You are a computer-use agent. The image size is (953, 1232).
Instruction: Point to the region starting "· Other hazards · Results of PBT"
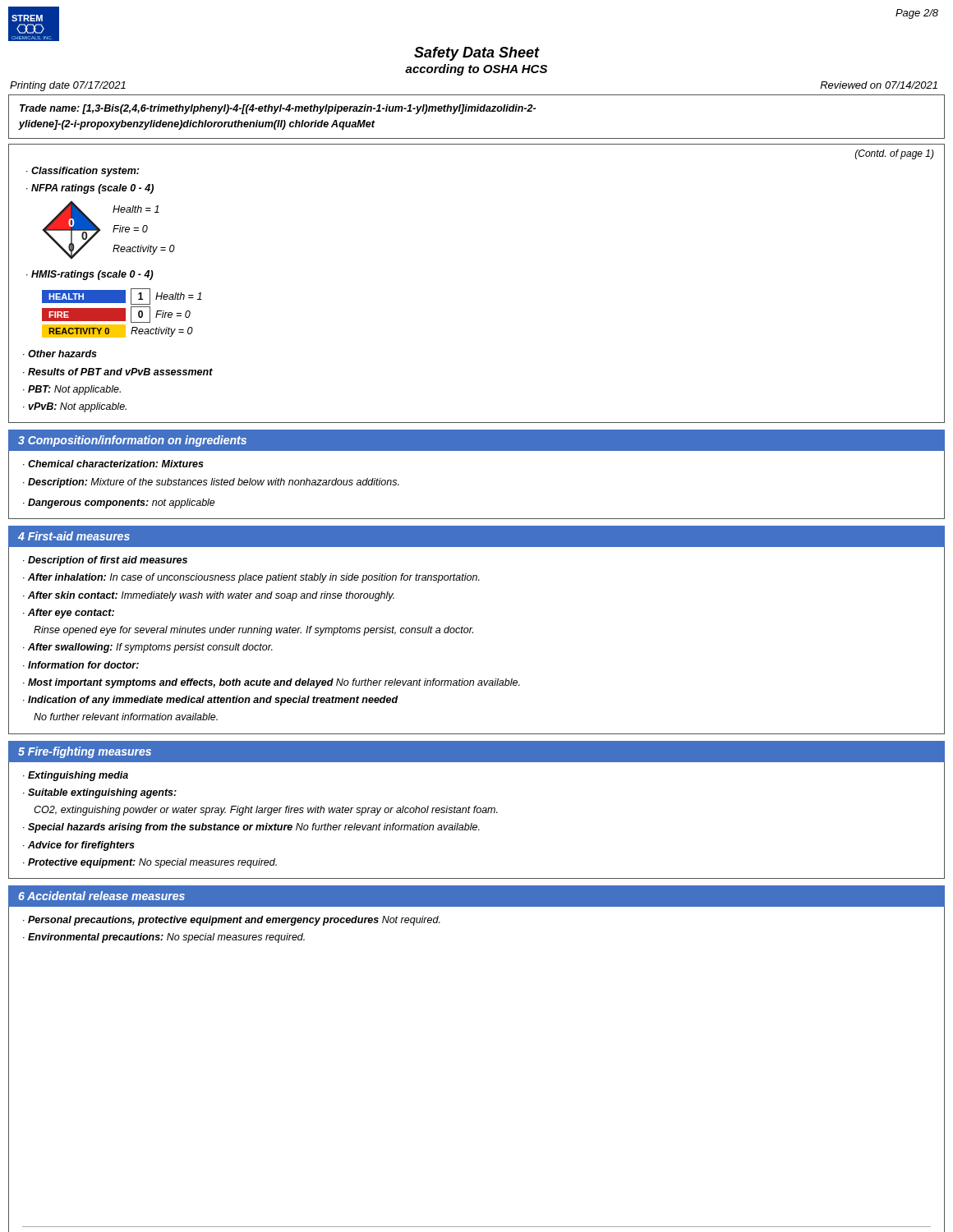tap(117, 380)
